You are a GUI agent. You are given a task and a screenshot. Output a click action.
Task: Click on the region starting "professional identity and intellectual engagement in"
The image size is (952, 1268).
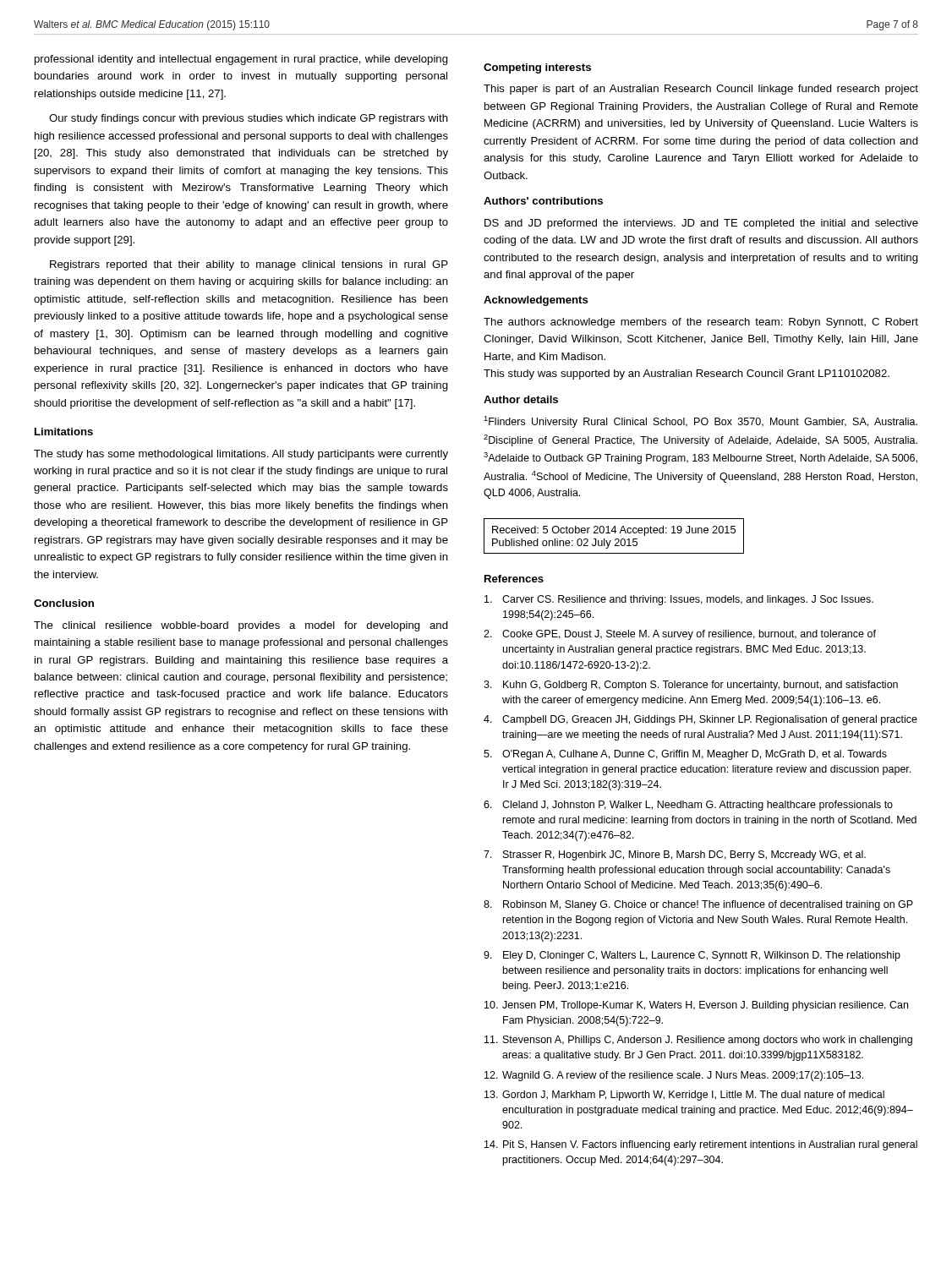coord(241,77)
